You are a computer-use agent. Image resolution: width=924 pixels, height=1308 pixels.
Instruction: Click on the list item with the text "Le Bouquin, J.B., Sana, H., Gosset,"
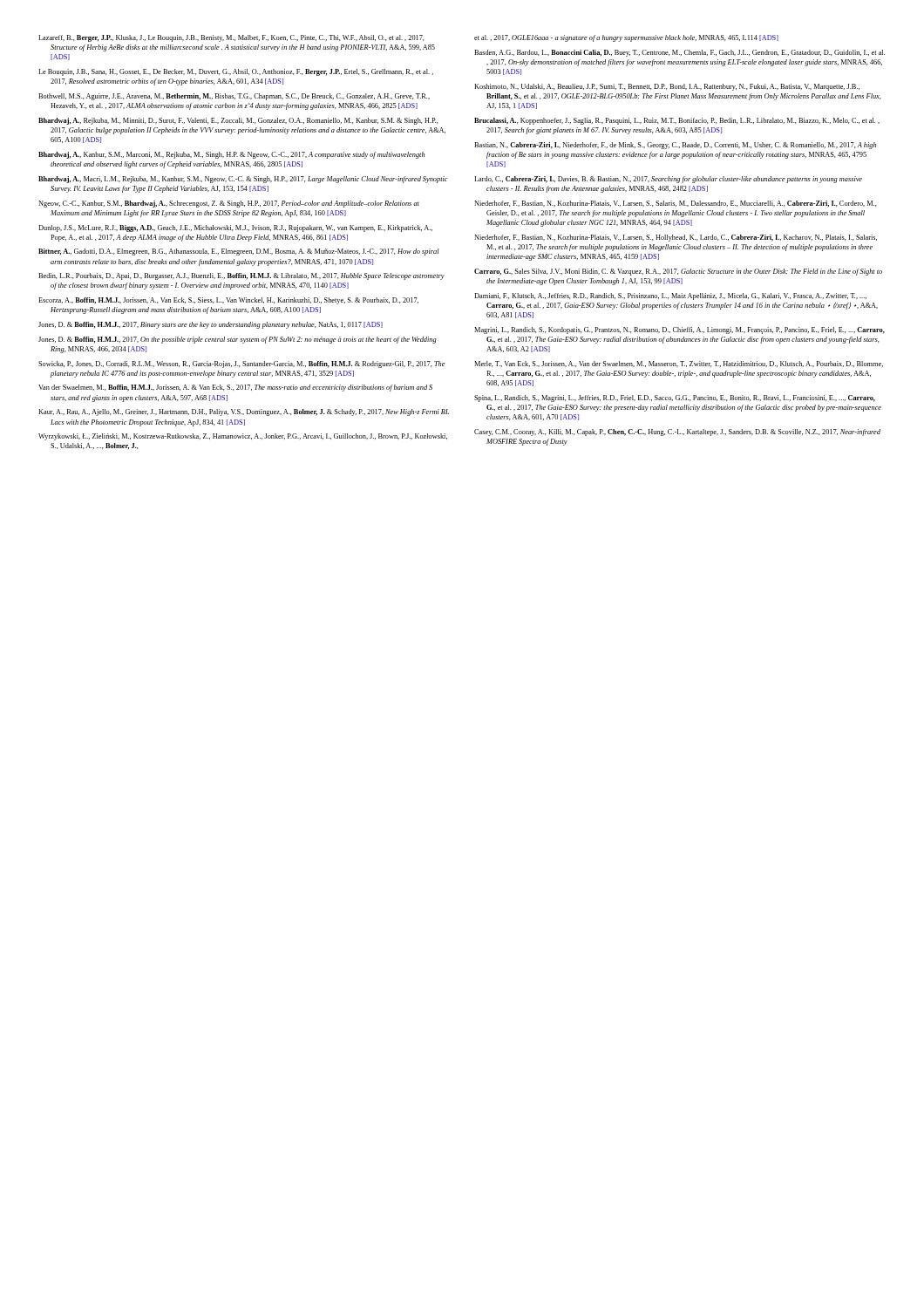pos(236,77)
